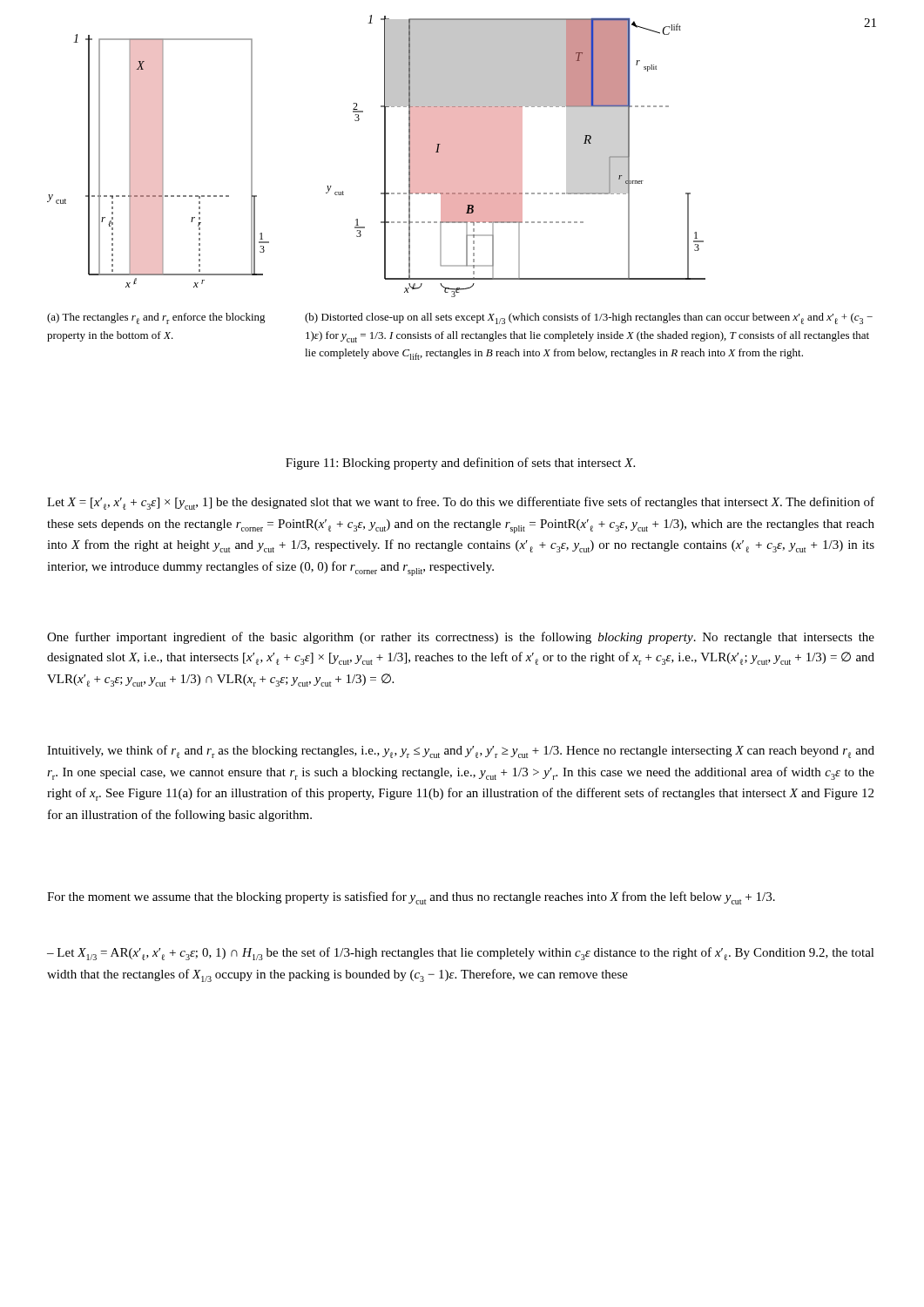Select the caption that says "Figure 11: Blocking property and definition of"
The image size is (924, 1307).
(461, 463)
